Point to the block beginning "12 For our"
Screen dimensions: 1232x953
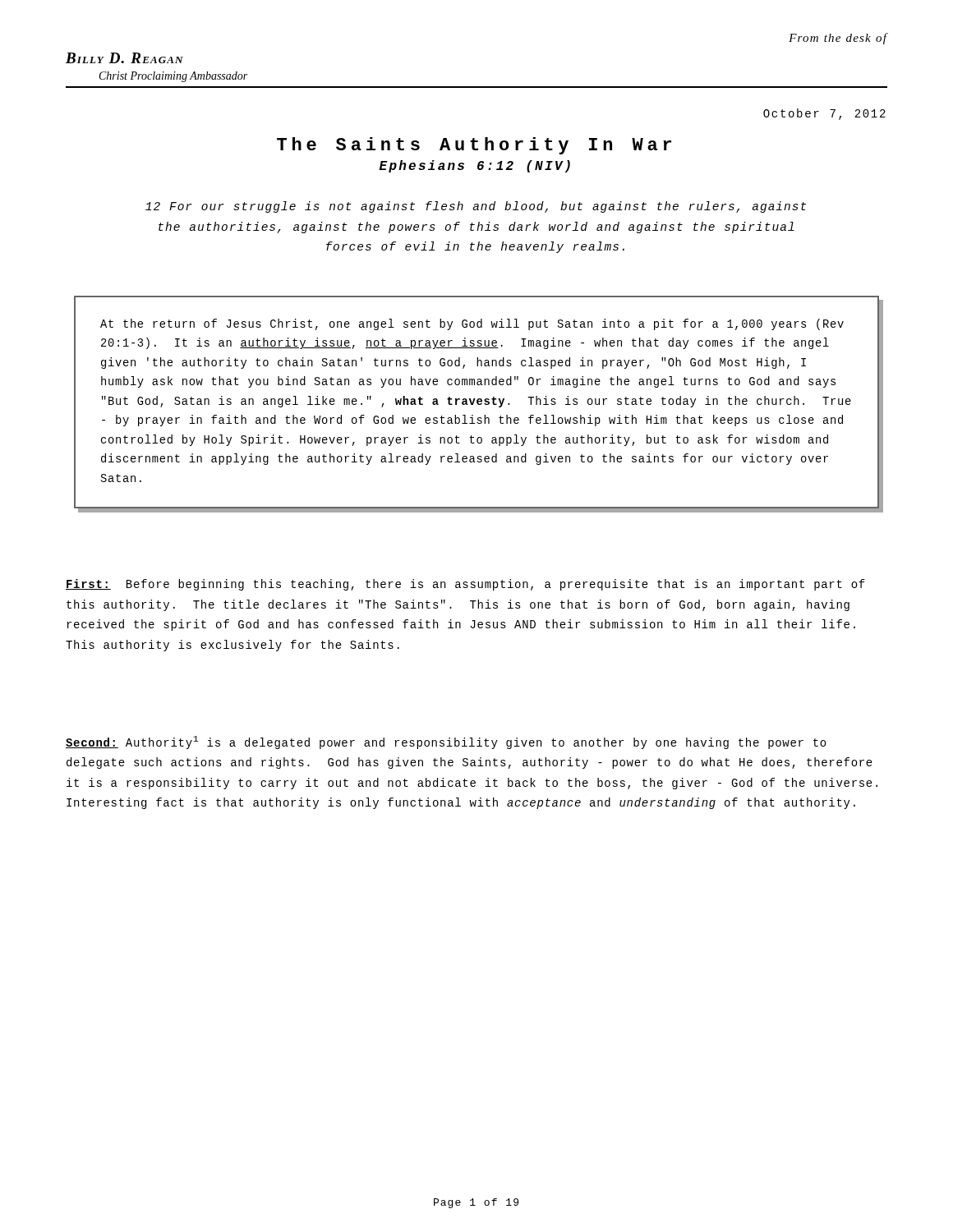point(476,227)
